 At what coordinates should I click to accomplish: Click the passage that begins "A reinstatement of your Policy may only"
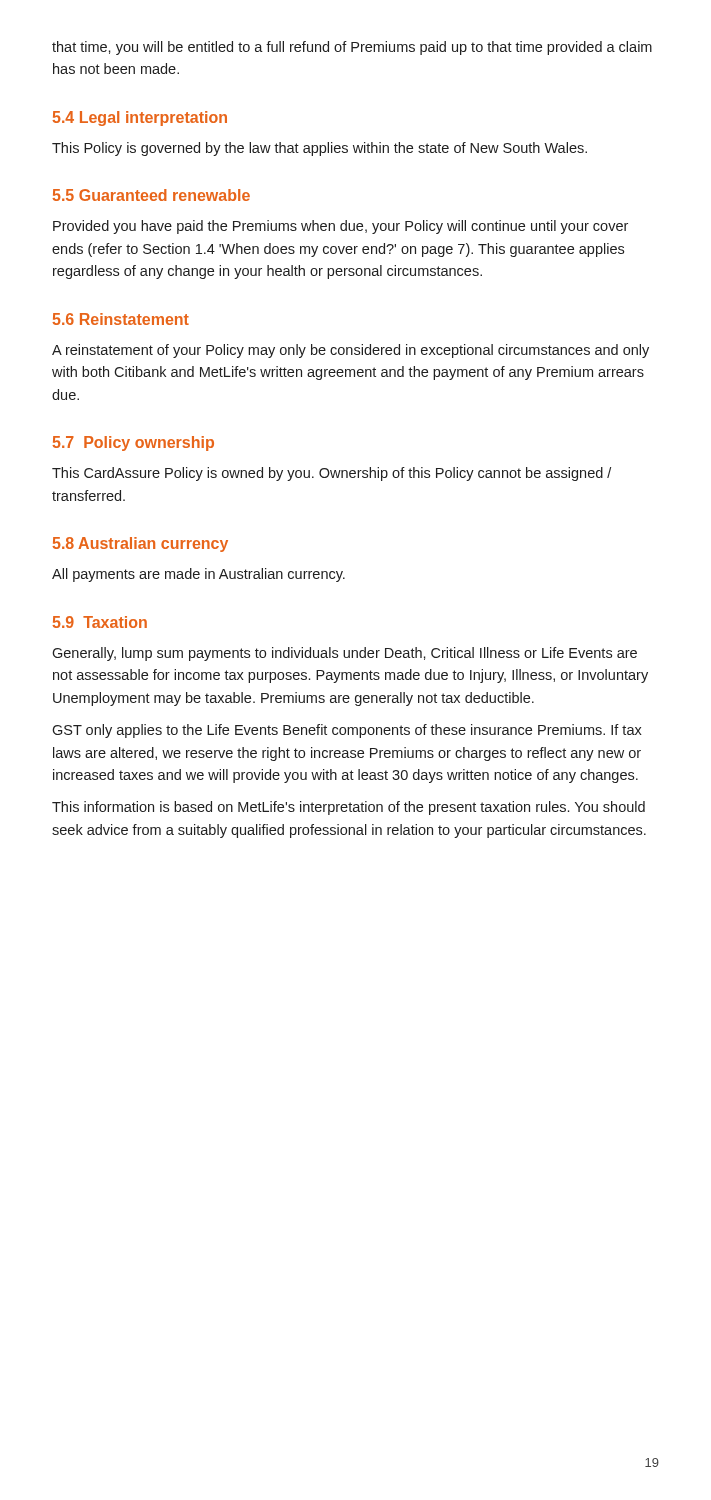(351, 372)
